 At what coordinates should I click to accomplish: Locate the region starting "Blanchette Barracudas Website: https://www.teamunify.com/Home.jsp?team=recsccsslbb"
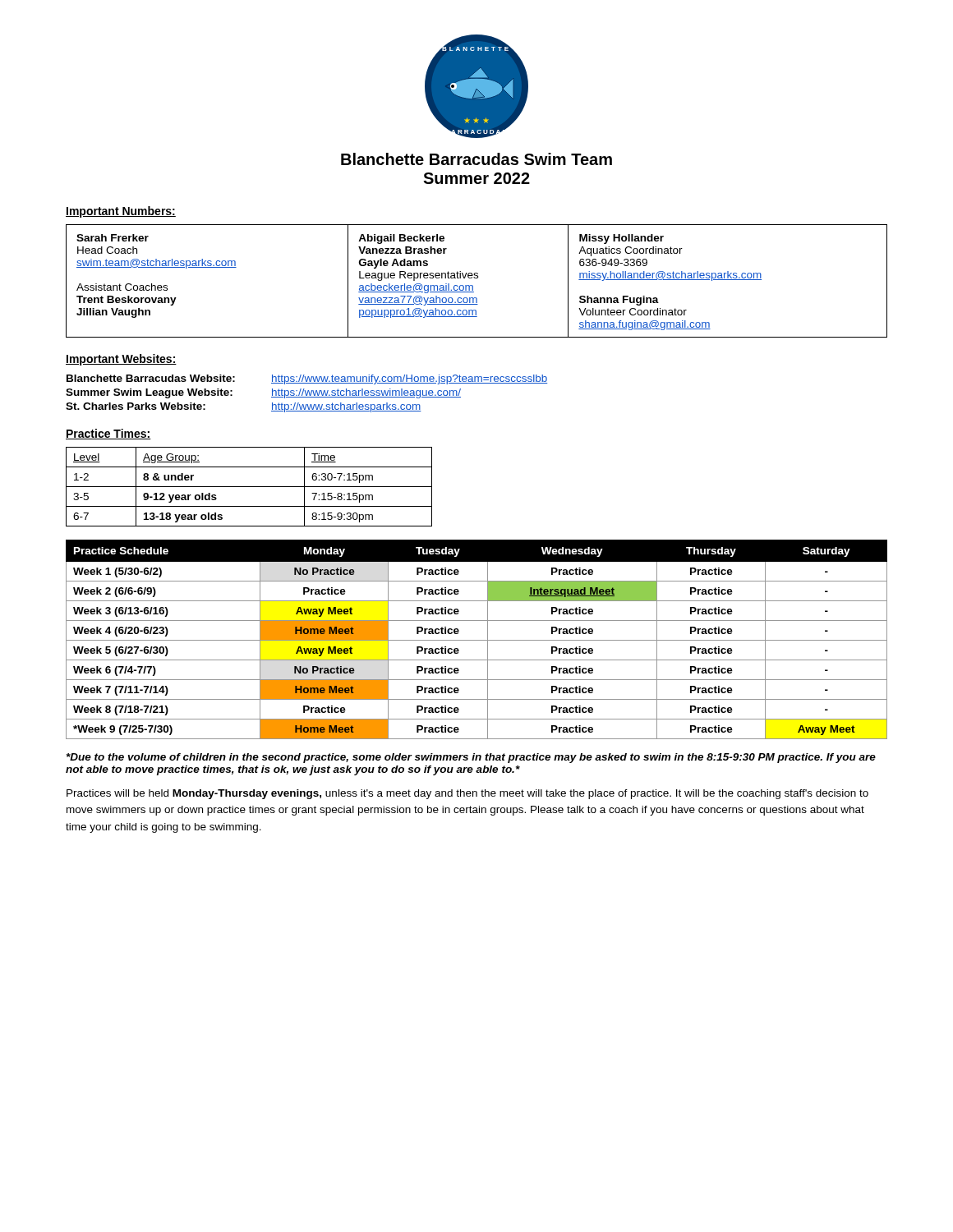(x=476, y=392)
